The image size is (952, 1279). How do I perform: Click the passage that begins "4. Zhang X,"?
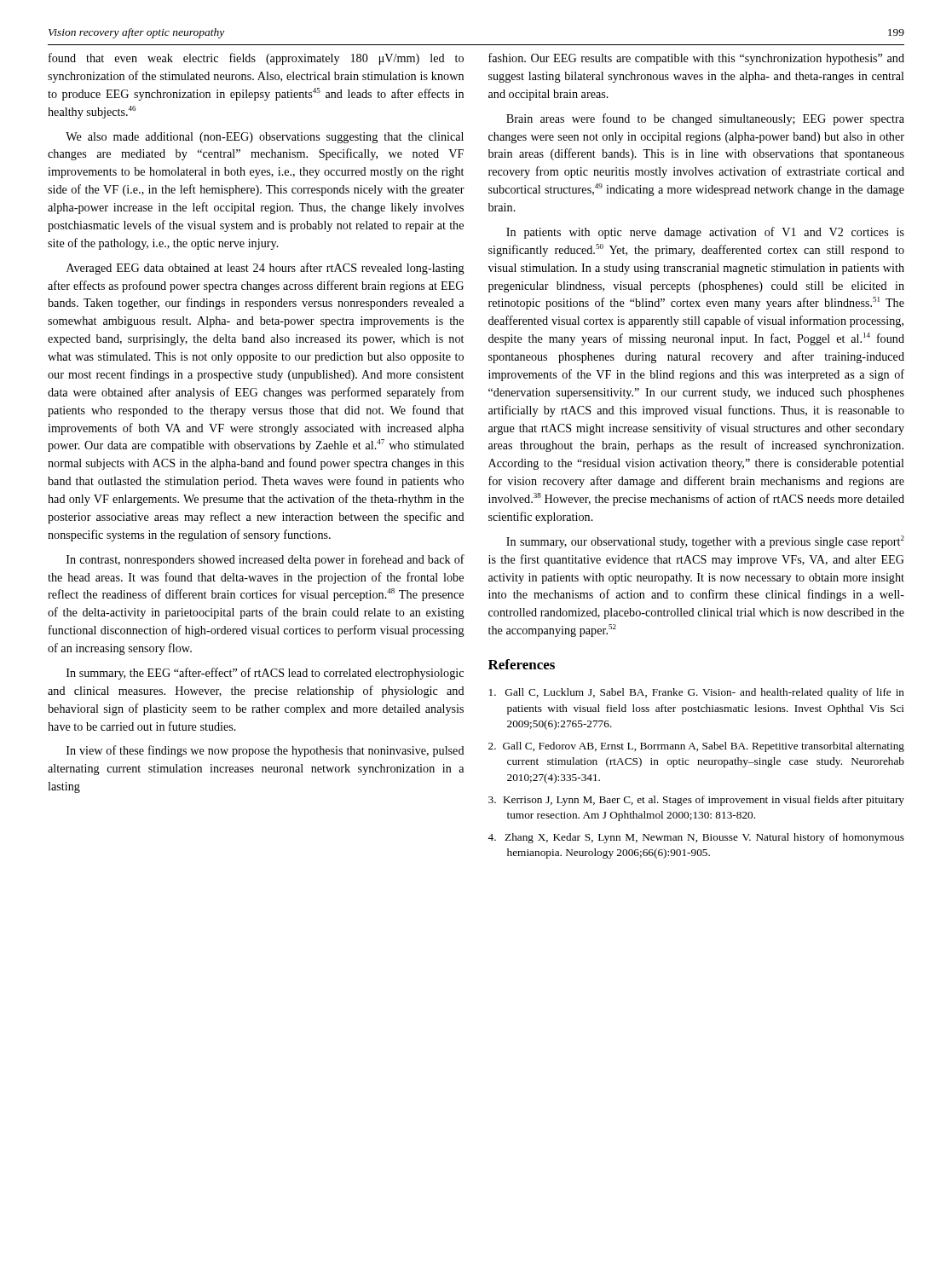tap(696, 845)
